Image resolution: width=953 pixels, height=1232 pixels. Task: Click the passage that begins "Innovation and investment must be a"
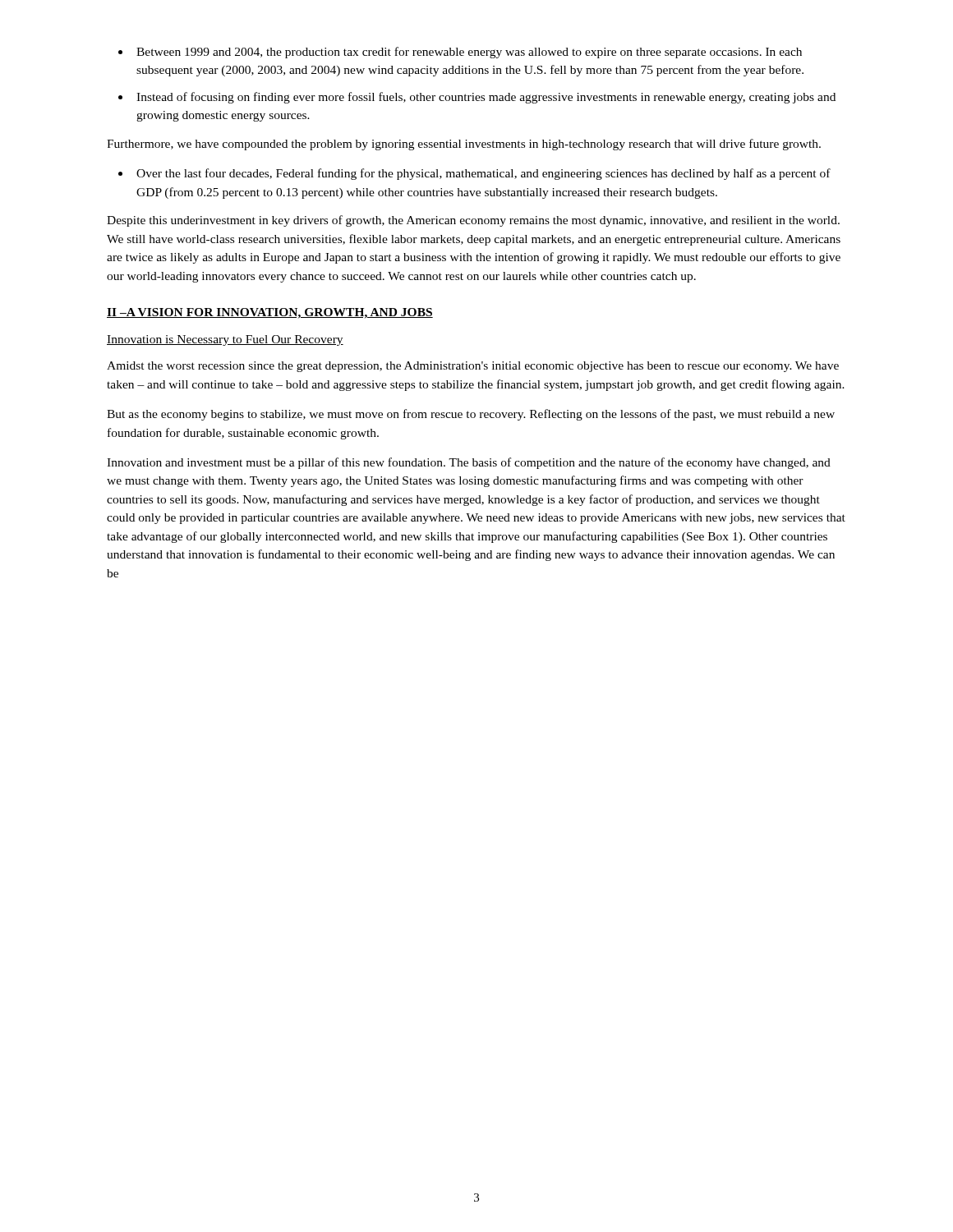tap(476, 517)
